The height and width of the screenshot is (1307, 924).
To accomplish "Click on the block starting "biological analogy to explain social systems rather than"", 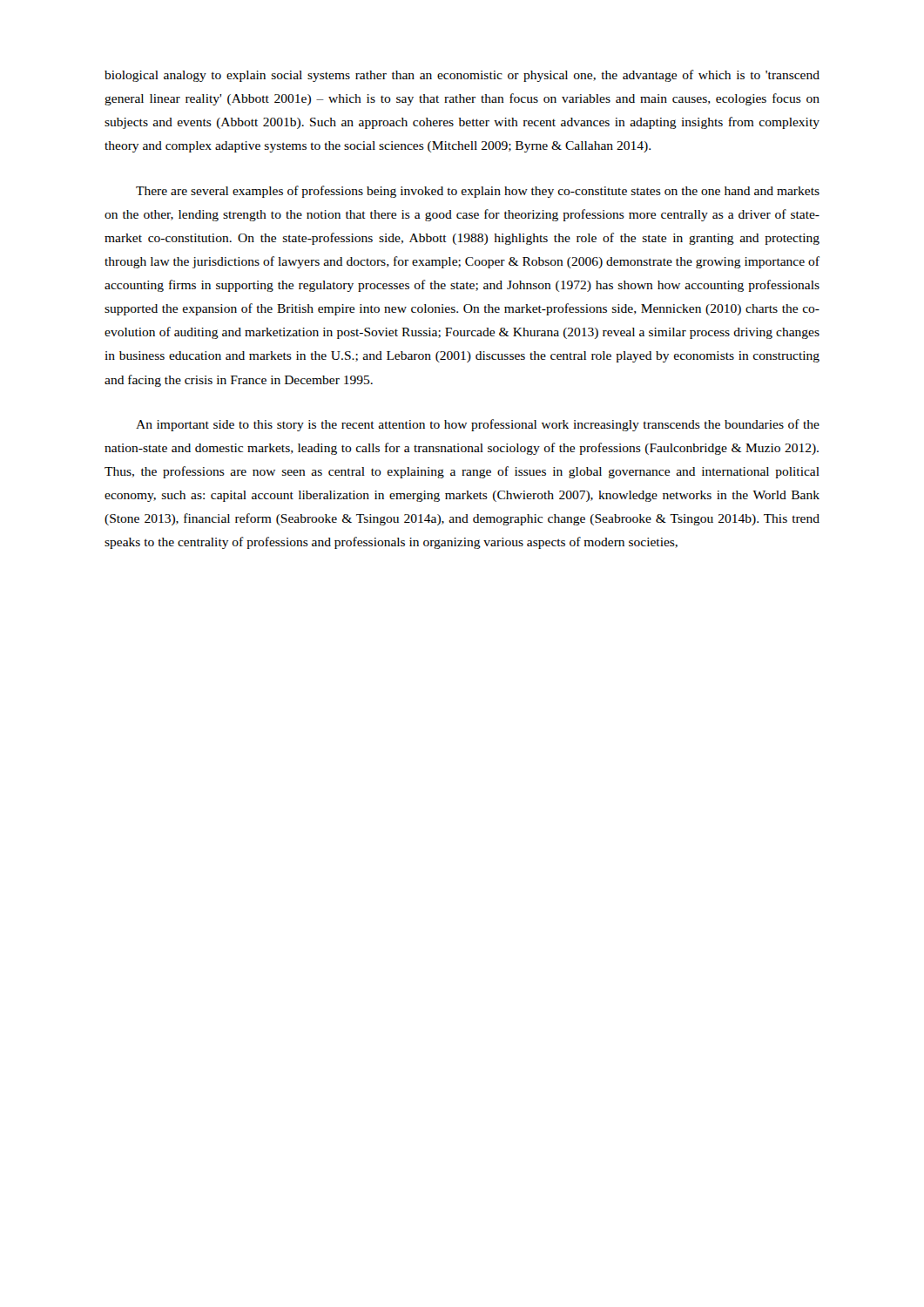I will 462,110.
